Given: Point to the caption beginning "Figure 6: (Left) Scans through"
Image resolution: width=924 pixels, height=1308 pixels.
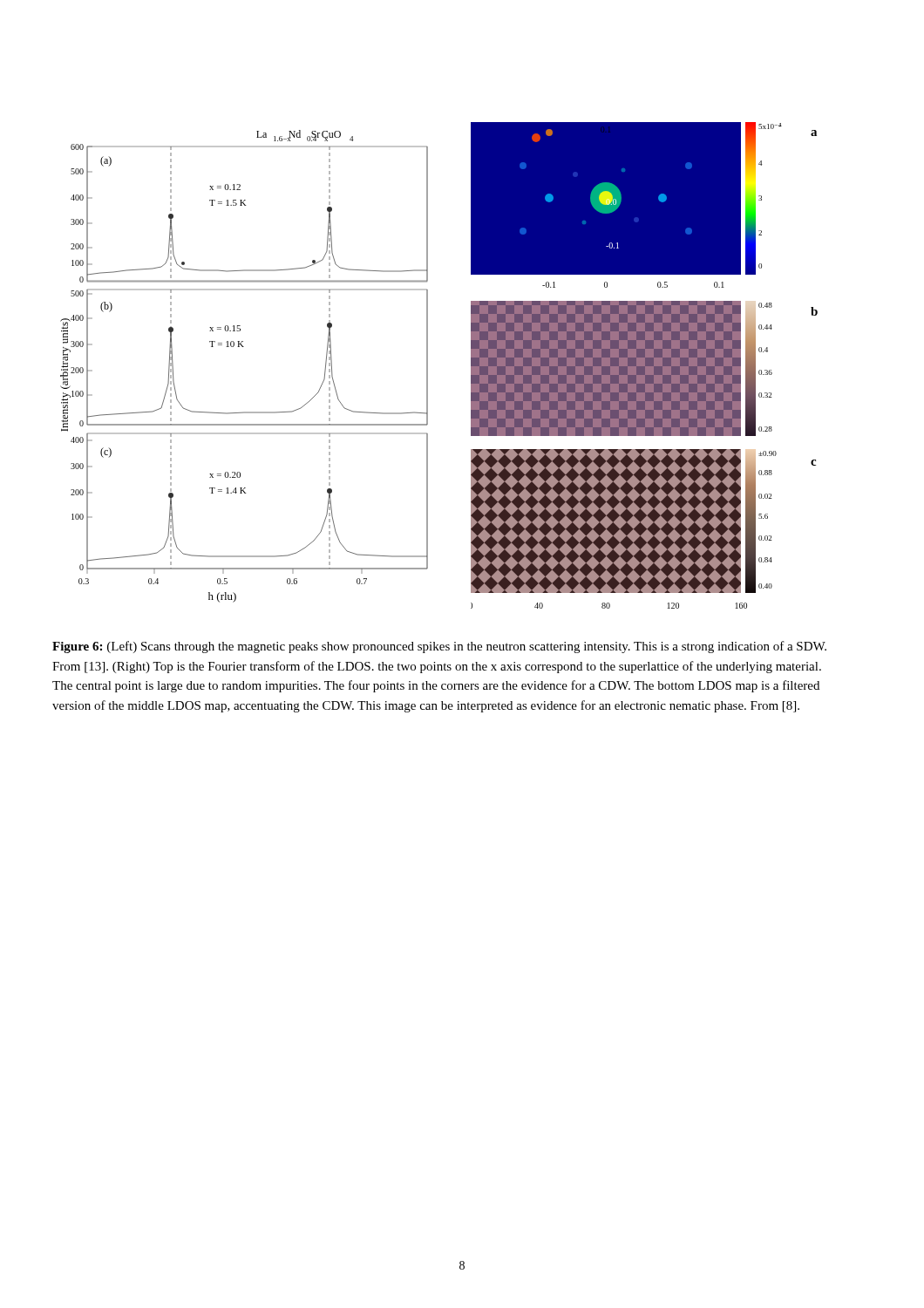Looking at the screenshot, I should click(x=440, y=676).
